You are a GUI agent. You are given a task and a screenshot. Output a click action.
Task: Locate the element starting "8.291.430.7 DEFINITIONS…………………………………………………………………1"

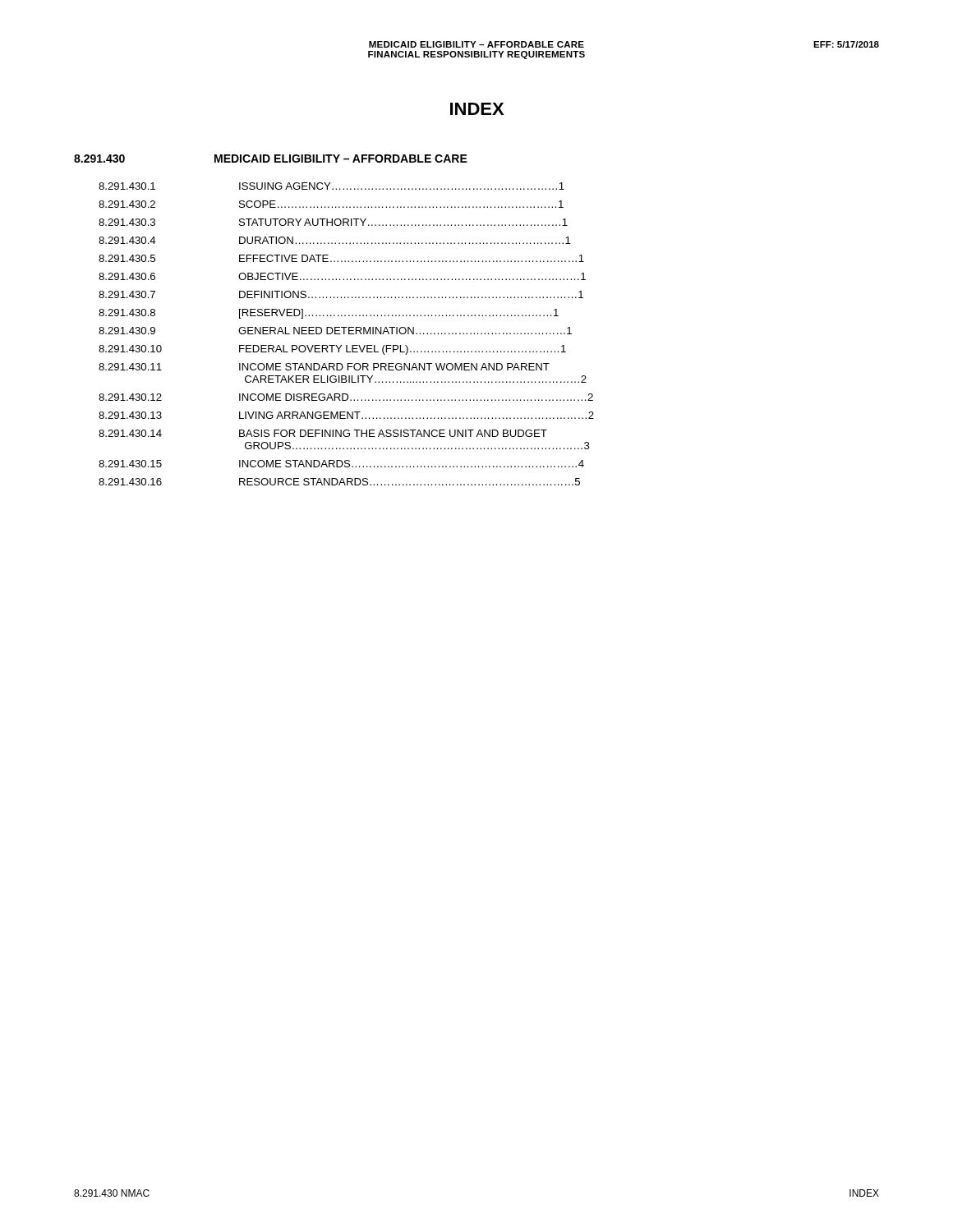[476, 294]
